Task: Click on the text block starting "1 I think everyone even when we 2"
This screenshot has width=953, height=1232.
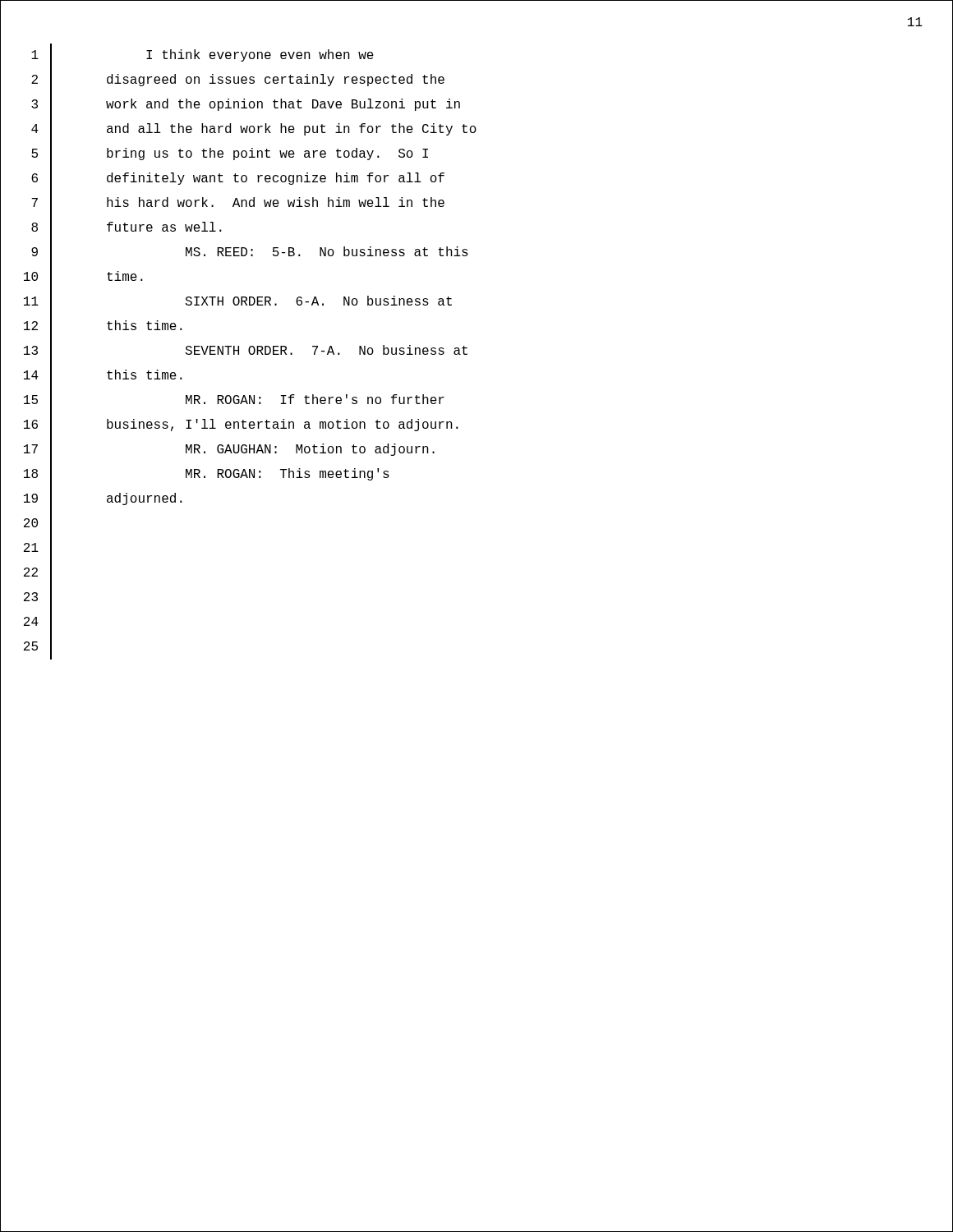Action: pos(476,351)
